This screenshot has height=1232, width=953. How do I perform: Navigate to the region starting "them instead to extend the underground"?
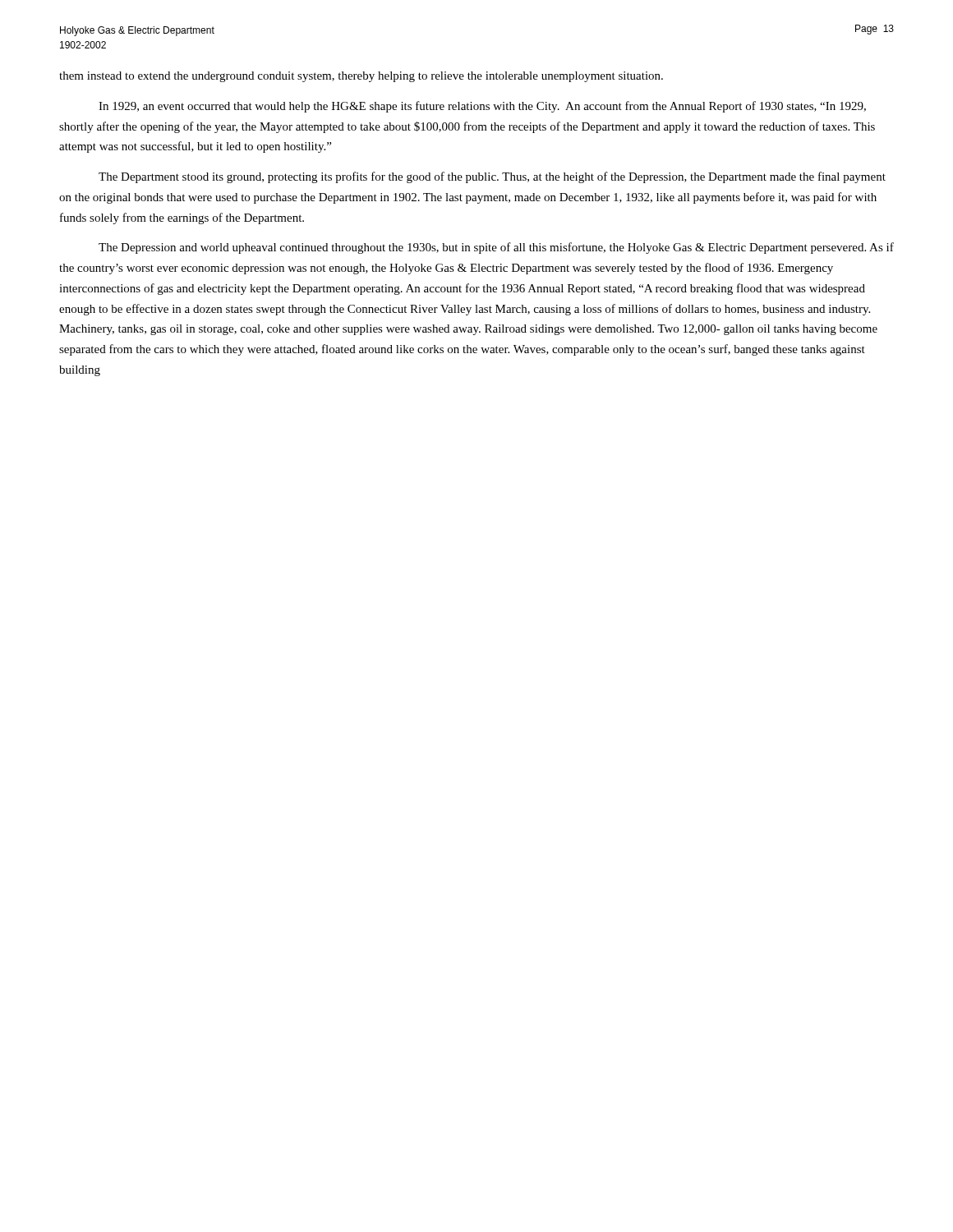476,76
